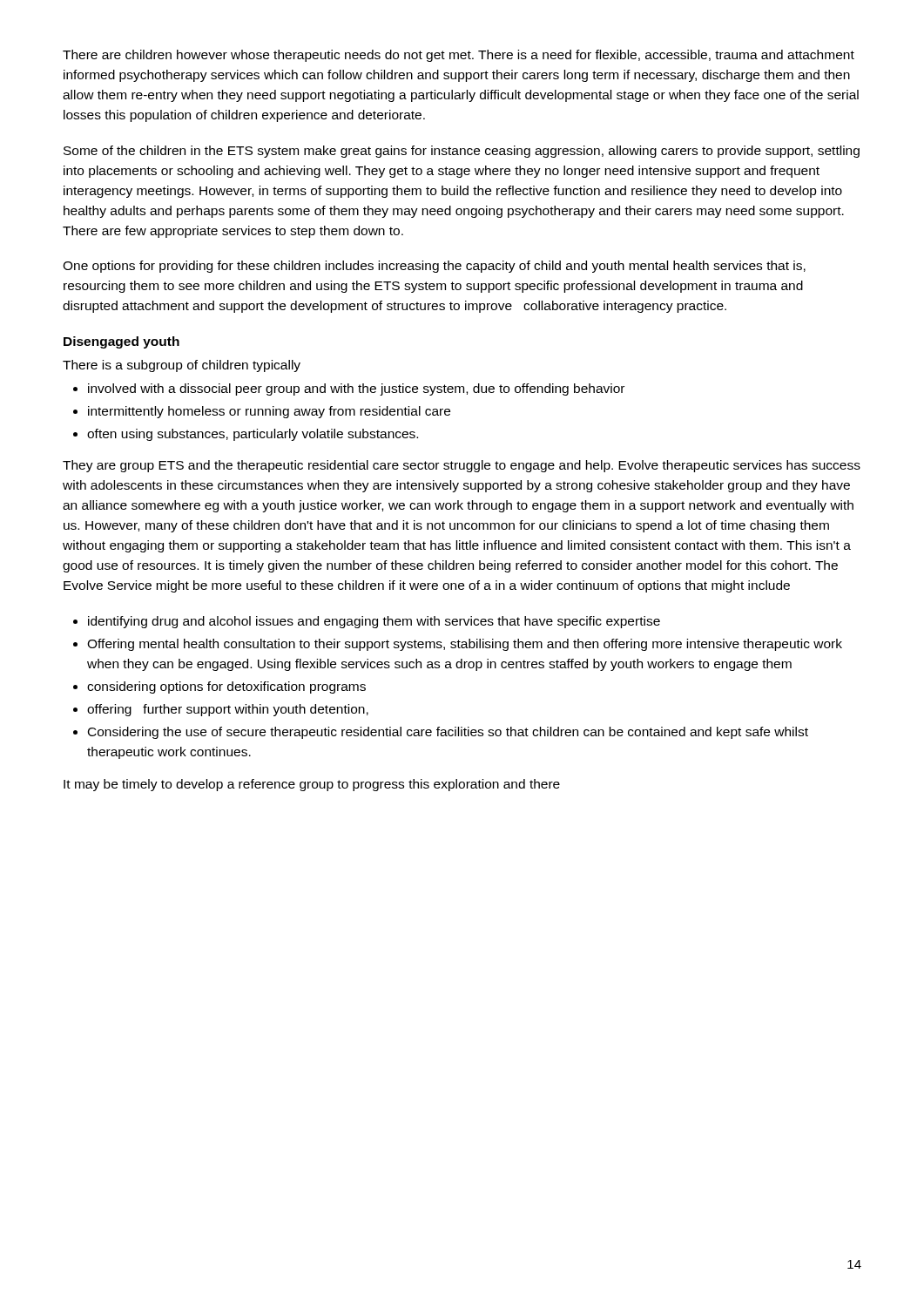The height and width of the screenshot is (1307, 924).
Task: Where is the passage that starts "Some of the children in the ETS"?
Action: (461, 190)
